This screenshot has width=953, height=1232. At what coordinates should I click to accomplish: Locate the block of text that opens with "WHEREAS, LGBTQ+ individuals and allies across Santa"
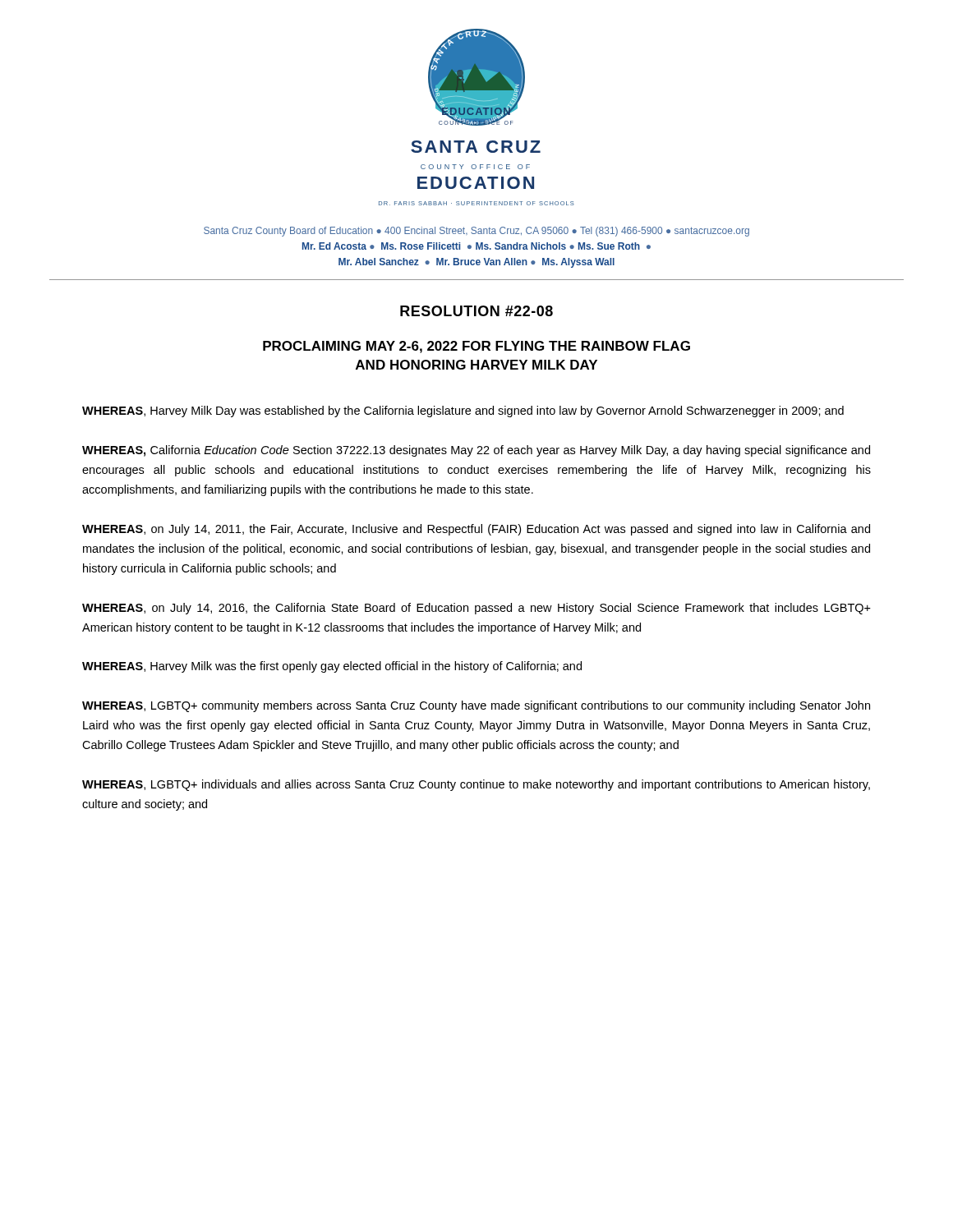[x=476, y=794]
